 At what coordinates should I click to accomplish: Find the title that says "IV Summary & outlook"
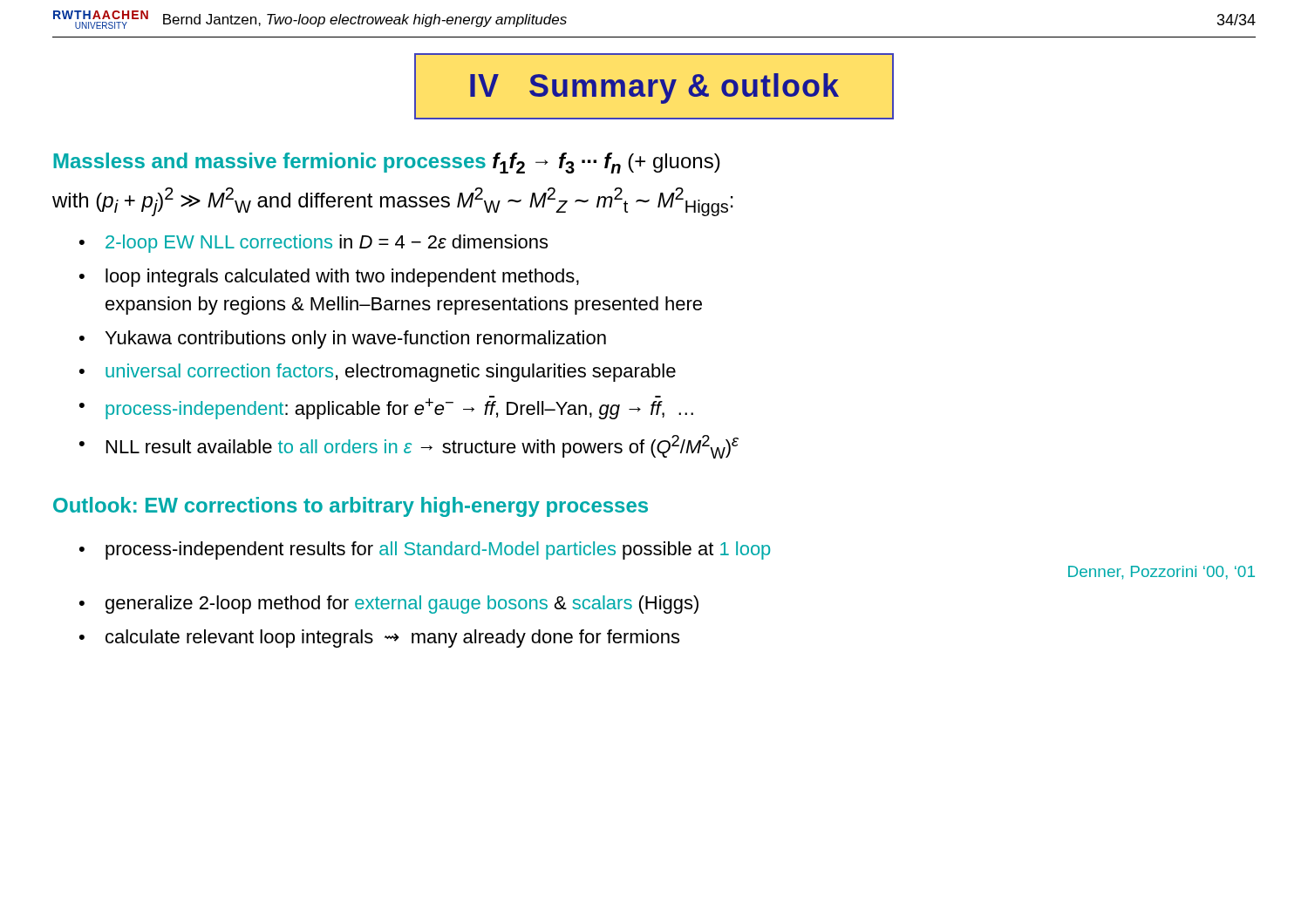[654, 86]
